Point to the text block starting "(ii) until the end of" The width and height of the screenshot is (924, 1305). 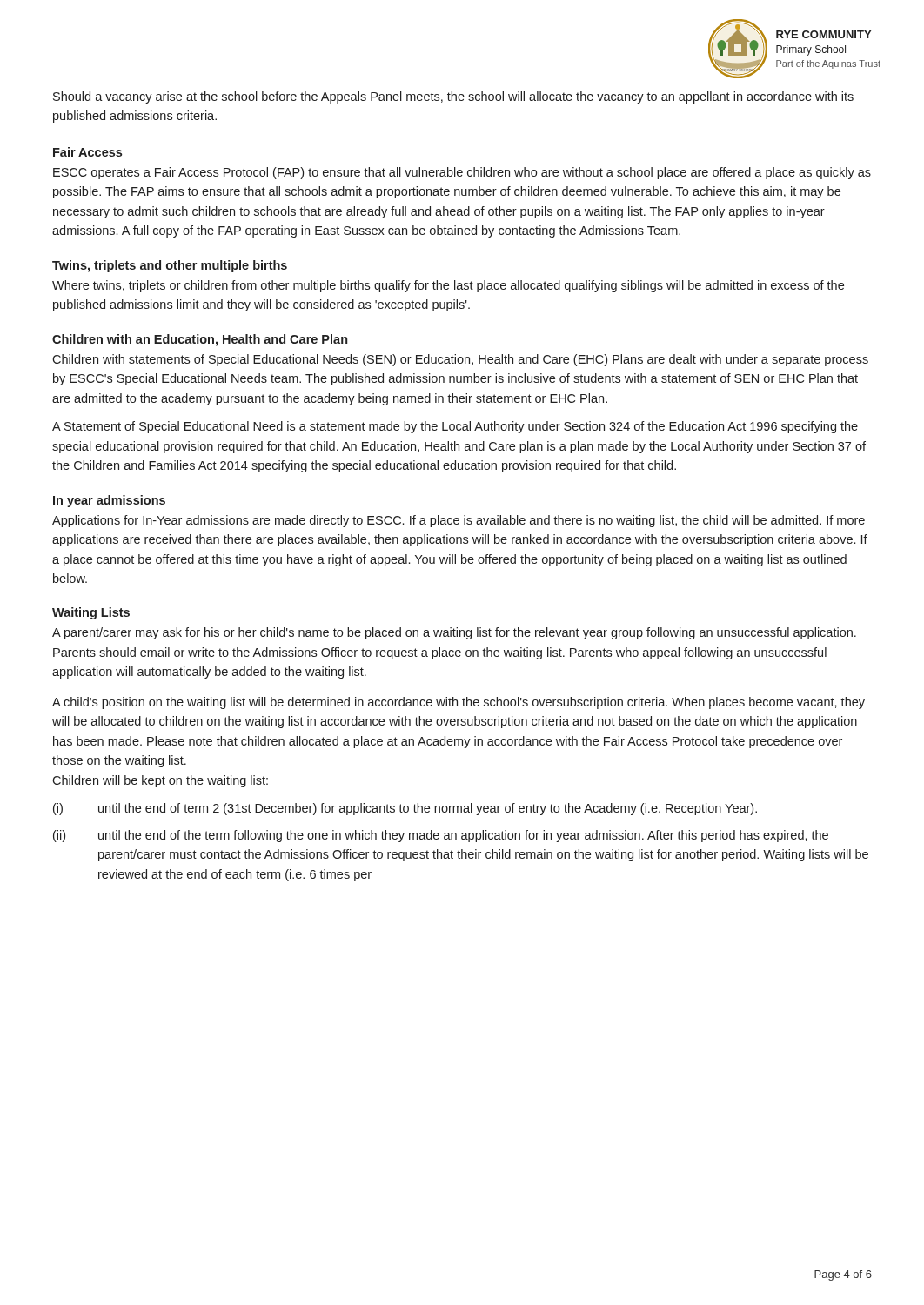coord(462,855)
